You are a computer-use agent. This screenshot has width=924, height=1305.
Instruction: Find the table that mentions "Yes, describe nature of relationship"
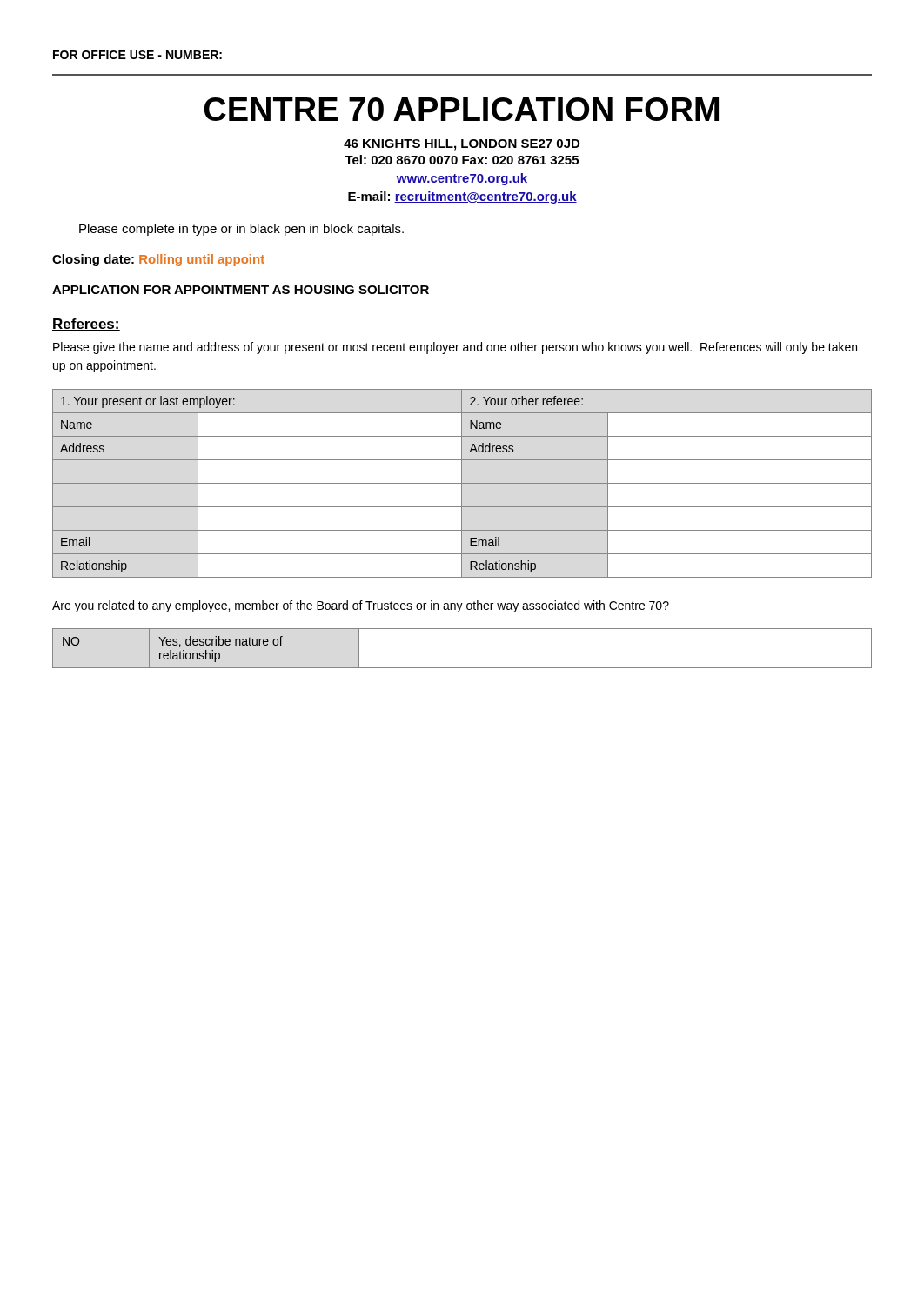pos(462,648)
